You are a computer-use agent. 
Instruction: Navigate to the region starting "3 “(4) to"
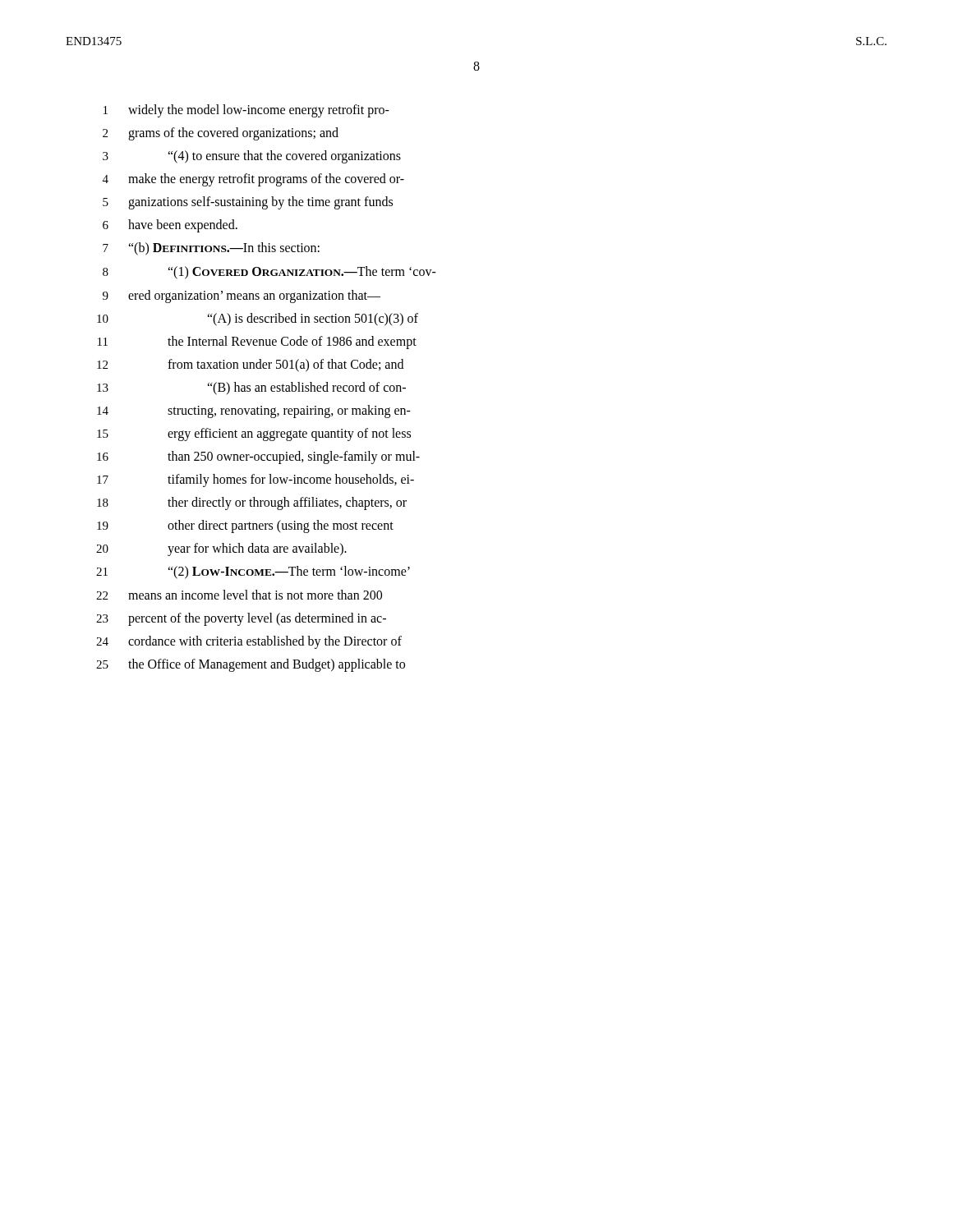[x=252, y=157]
